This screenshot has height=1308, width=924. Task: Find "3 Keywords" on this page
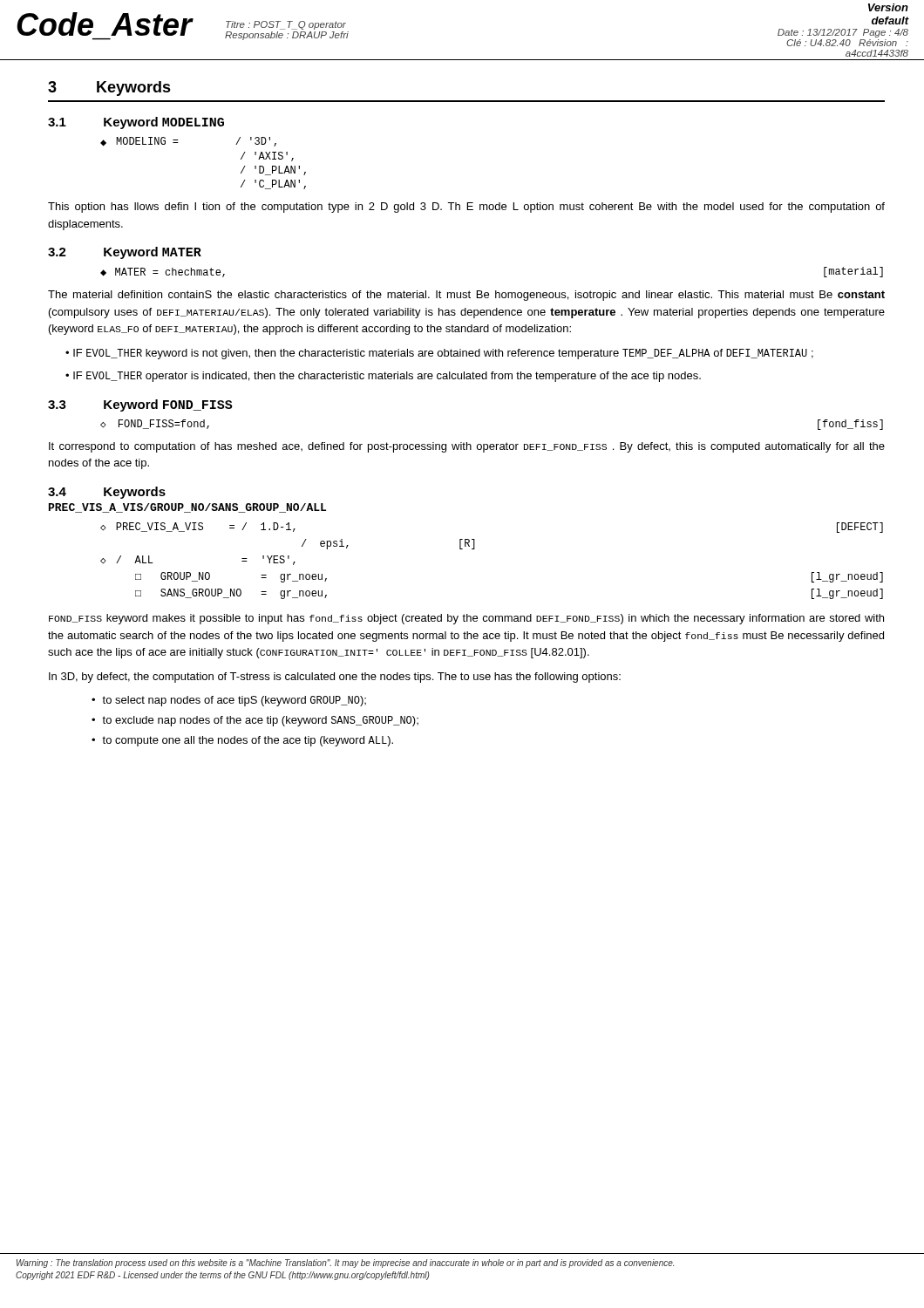[x=466, y=90]
